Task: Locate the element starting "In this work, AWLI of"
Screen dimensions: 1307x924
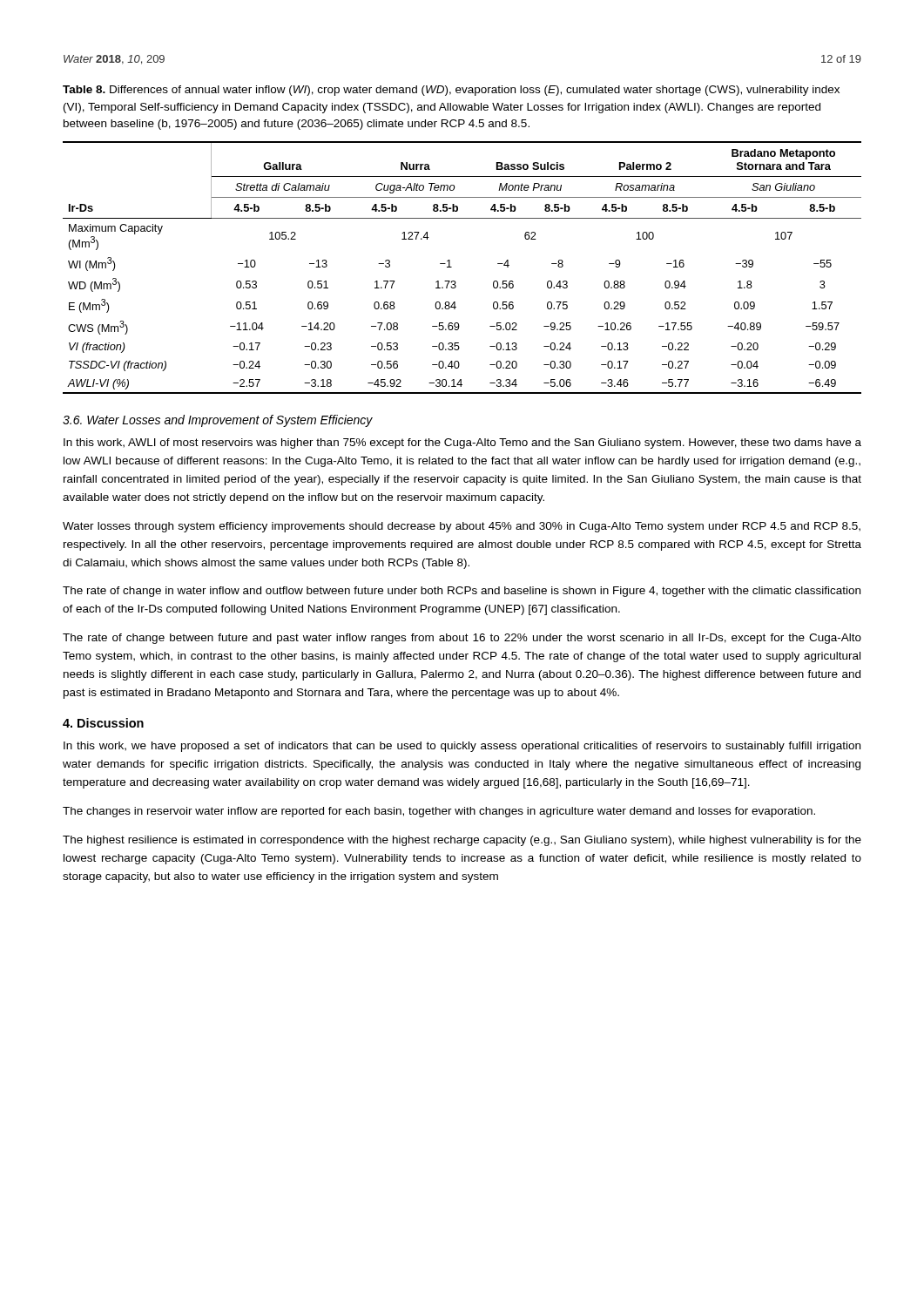Action: 462,470
